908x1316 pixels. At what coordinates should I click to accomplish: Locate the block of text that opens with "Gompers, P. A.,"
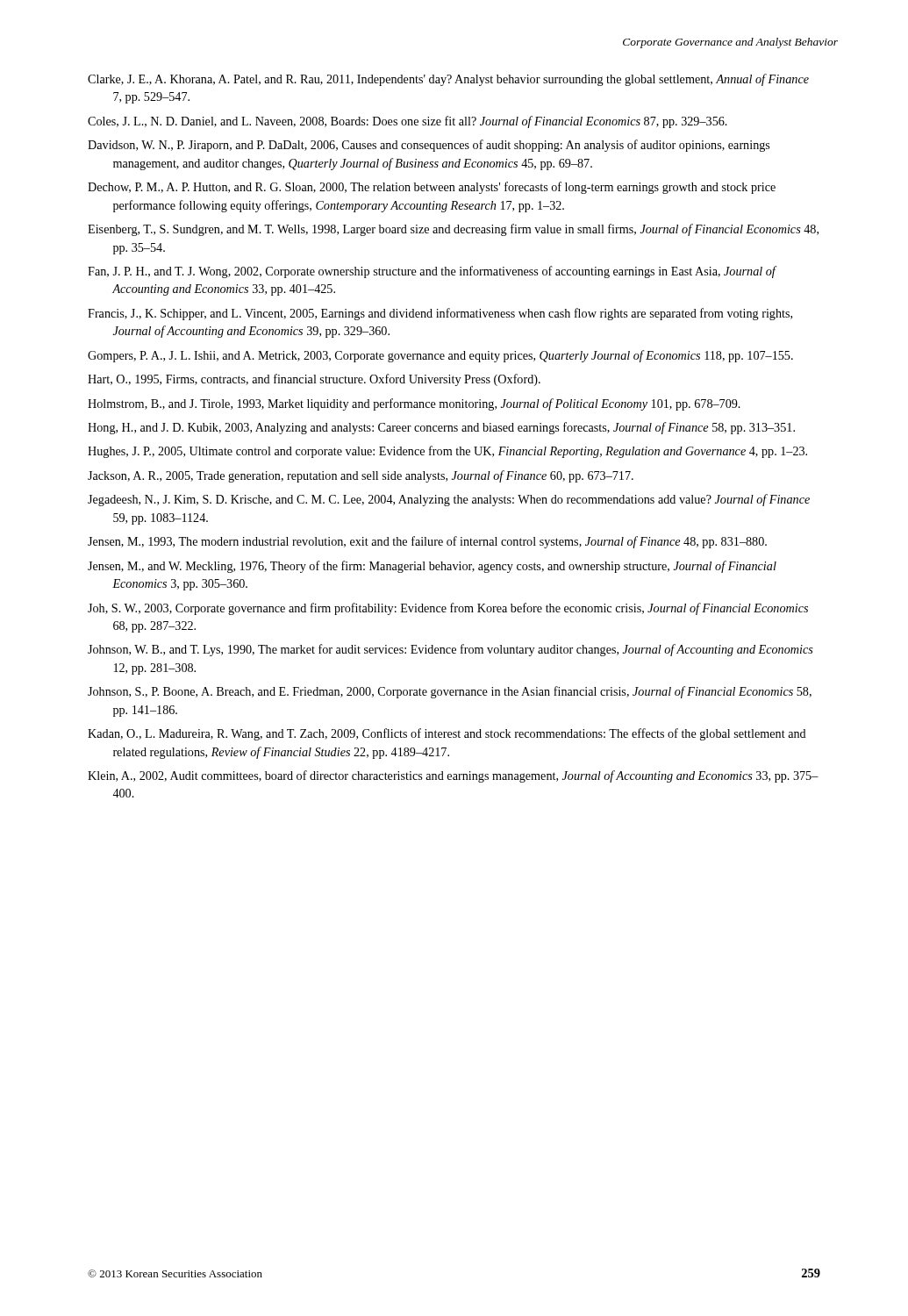[441, 355]
